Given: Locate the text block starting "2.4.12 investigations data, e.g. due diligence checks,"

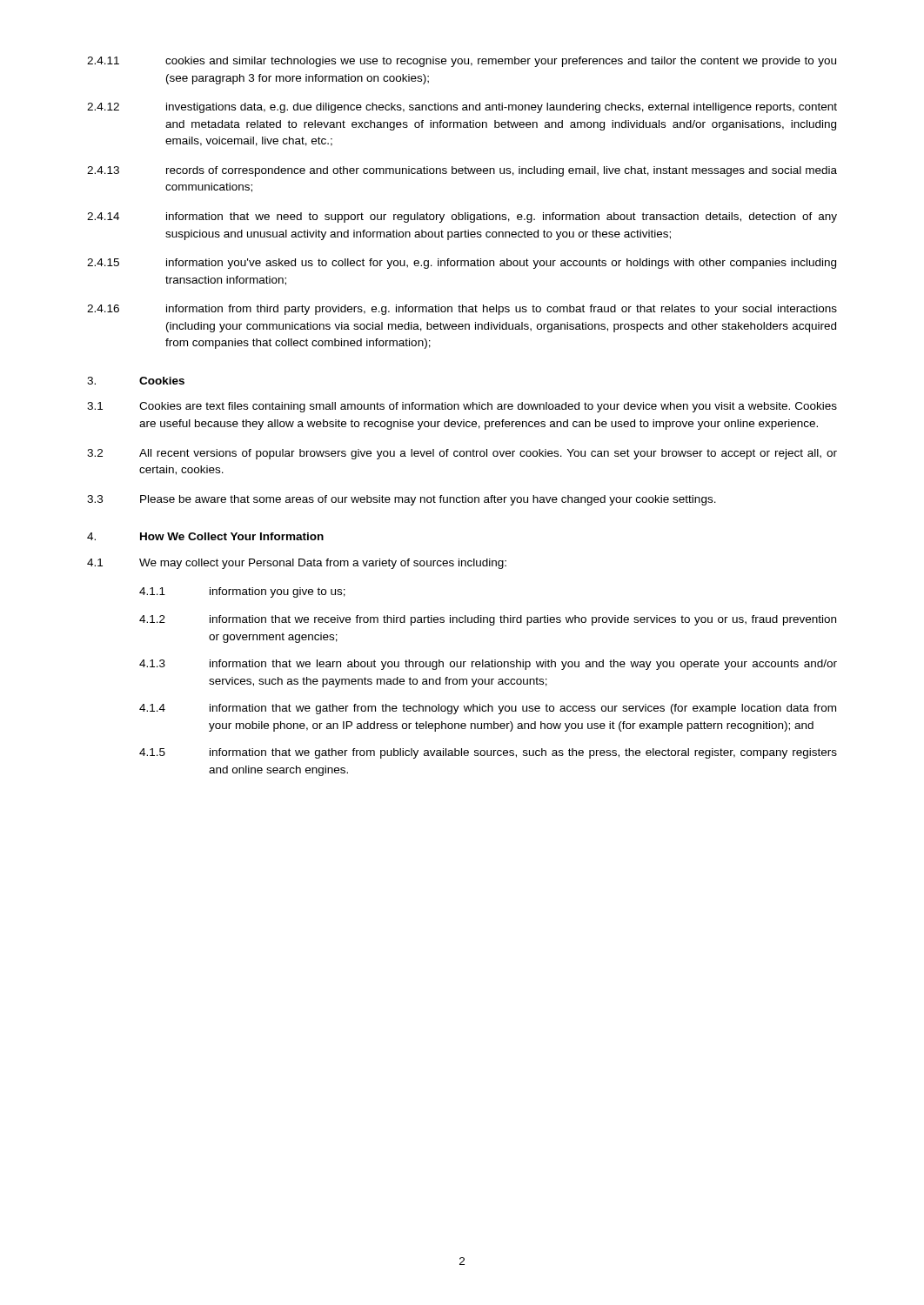Looking at the screenshot, I should (x=462, y=124).
